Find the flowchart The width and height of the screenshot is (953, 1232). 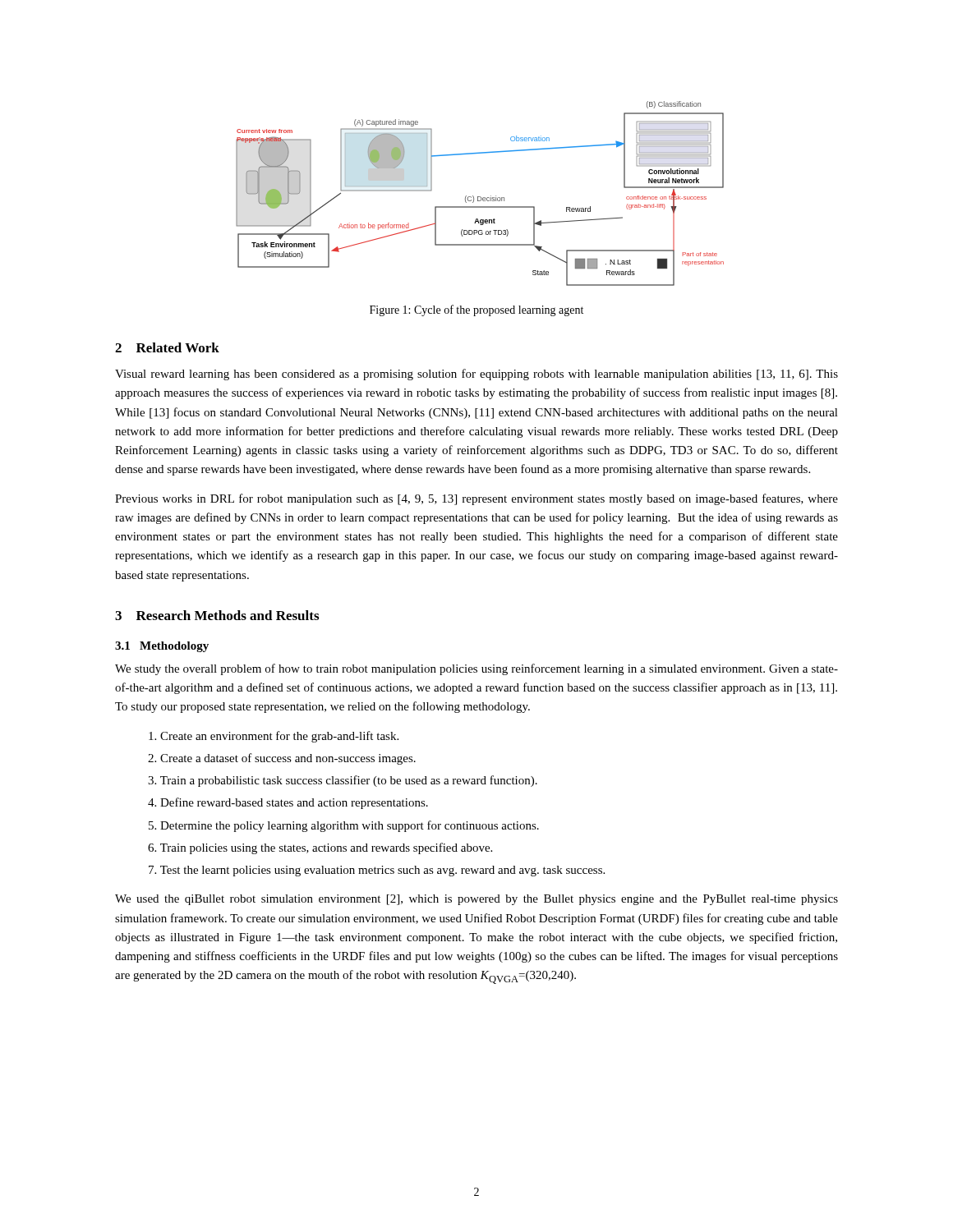coord(476,186)
